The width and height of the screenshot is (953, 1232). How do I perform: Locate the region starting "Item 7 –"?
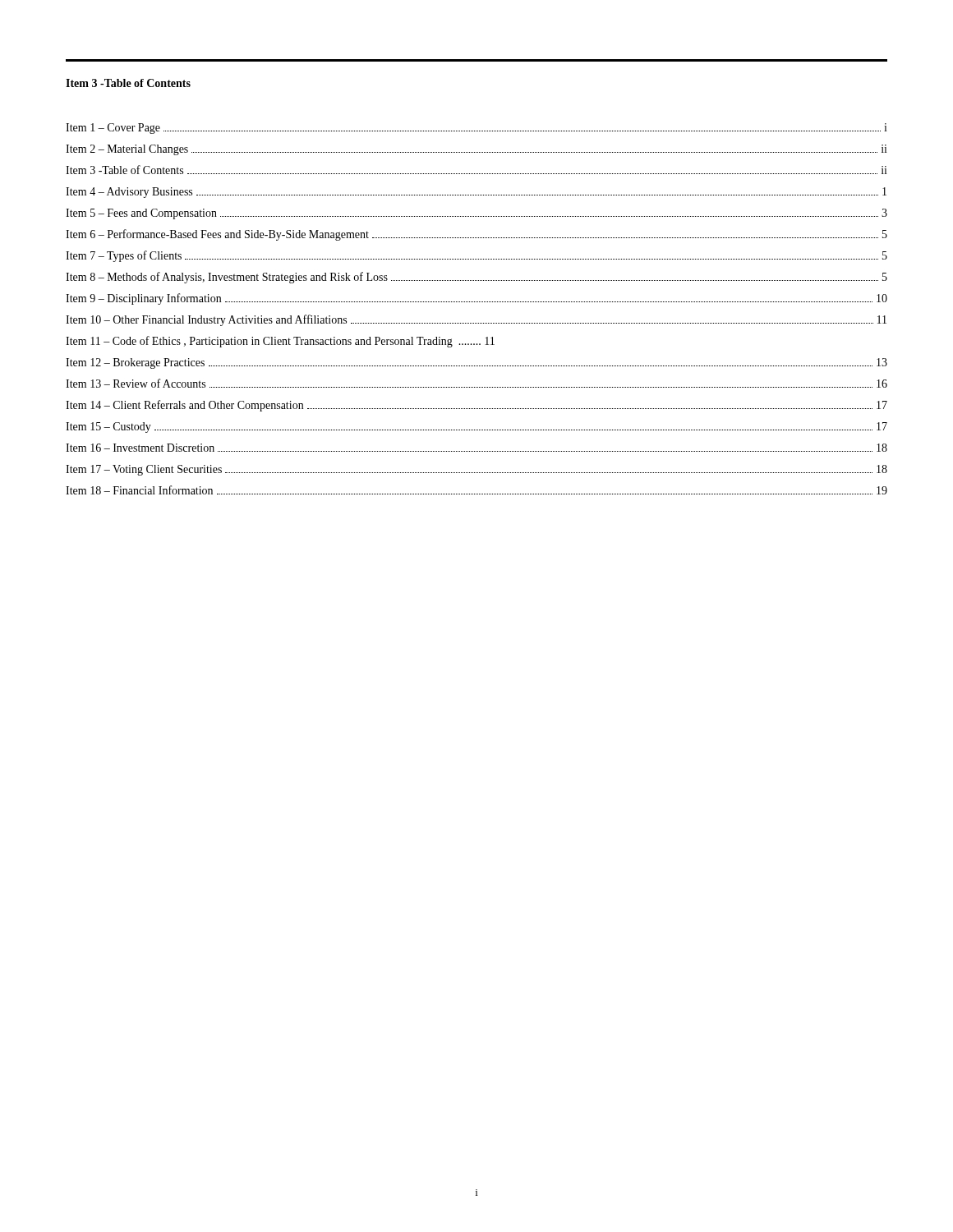pyautogui.click(x=476, y=256)
